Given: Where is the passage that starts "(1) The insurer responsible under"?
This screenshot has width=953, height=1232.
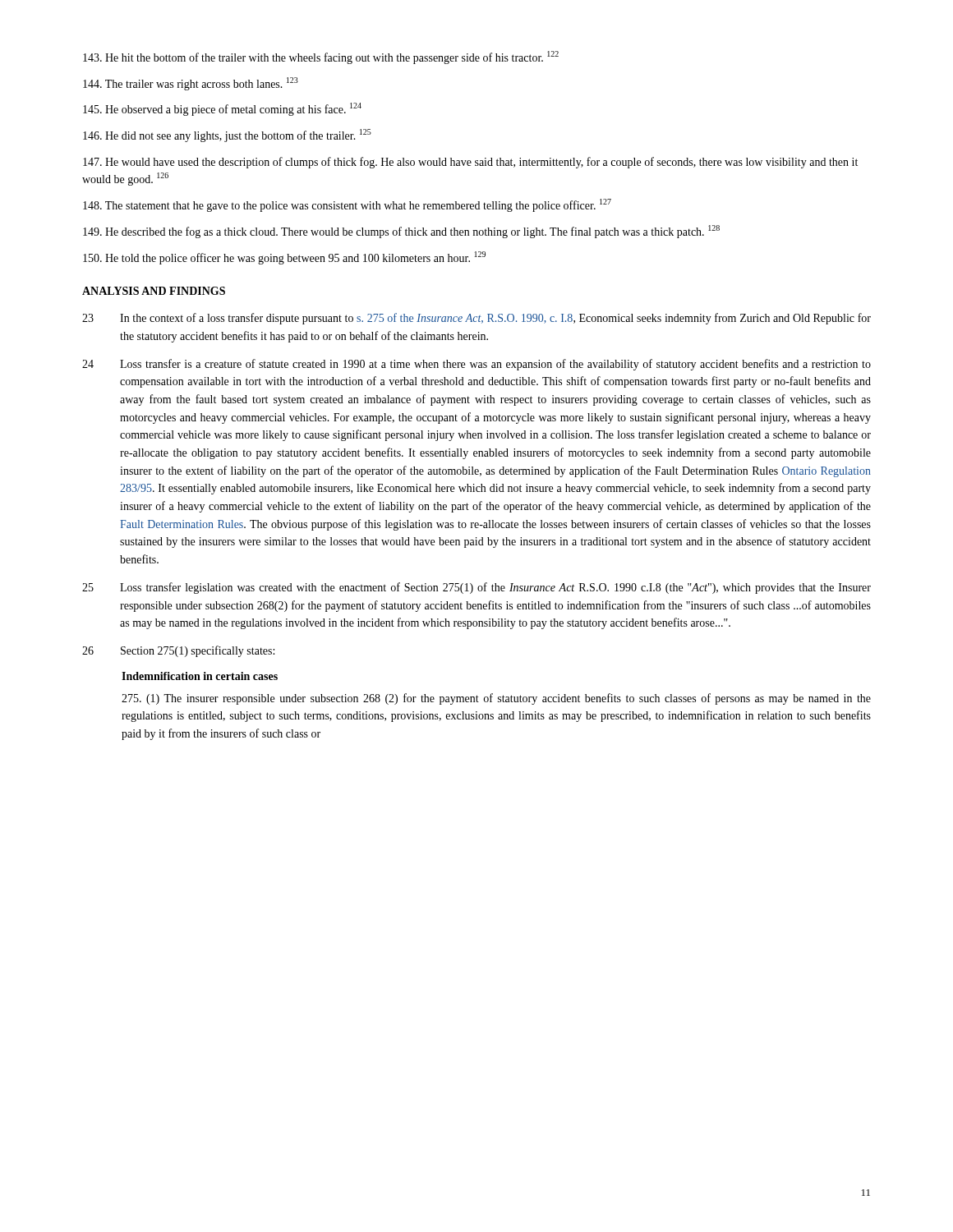Looking at the screenshot, I should point(496,716).
